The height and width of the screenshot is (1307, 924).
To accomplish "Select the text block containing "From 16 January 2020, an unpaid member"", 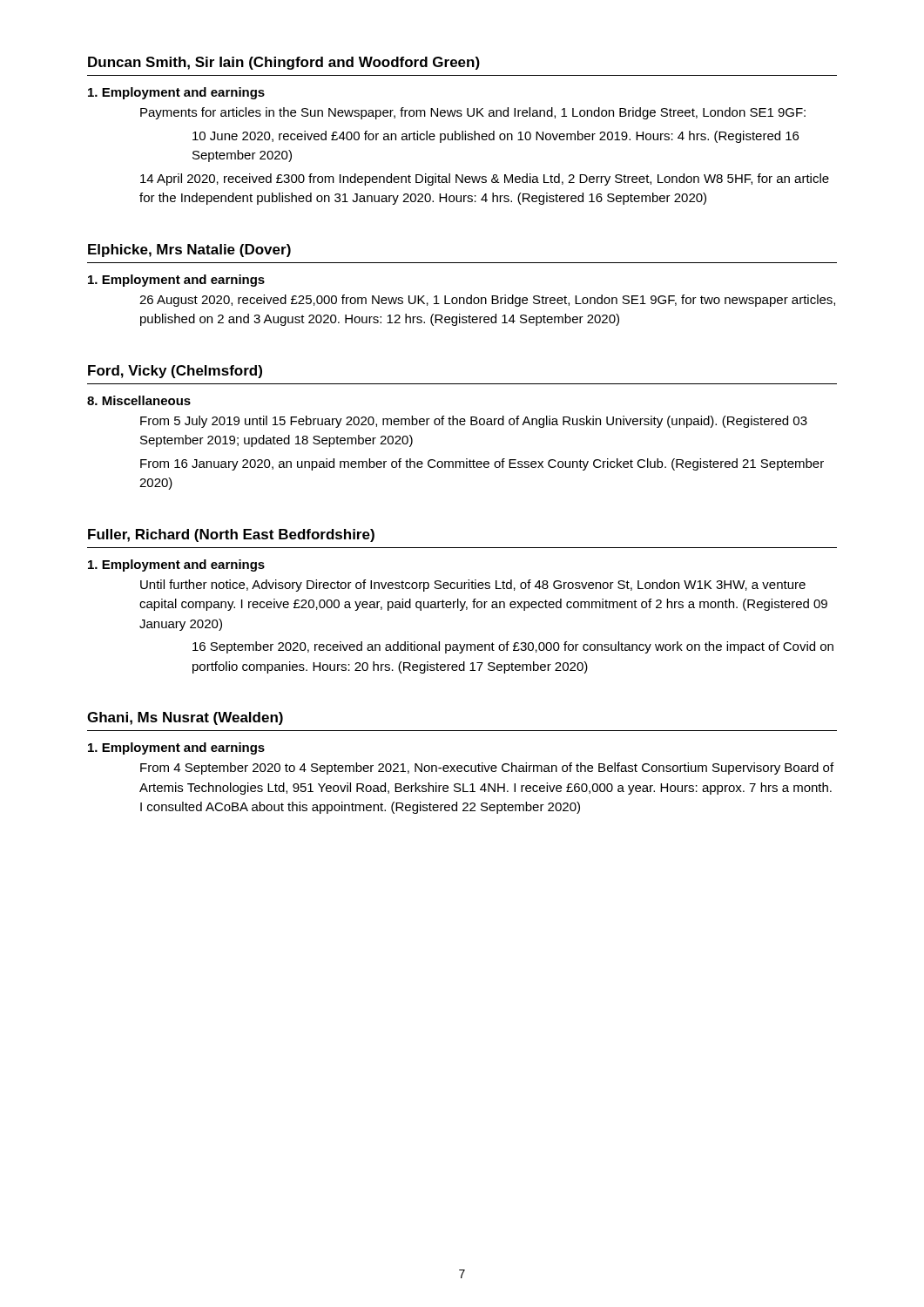I will pos(482,472).
